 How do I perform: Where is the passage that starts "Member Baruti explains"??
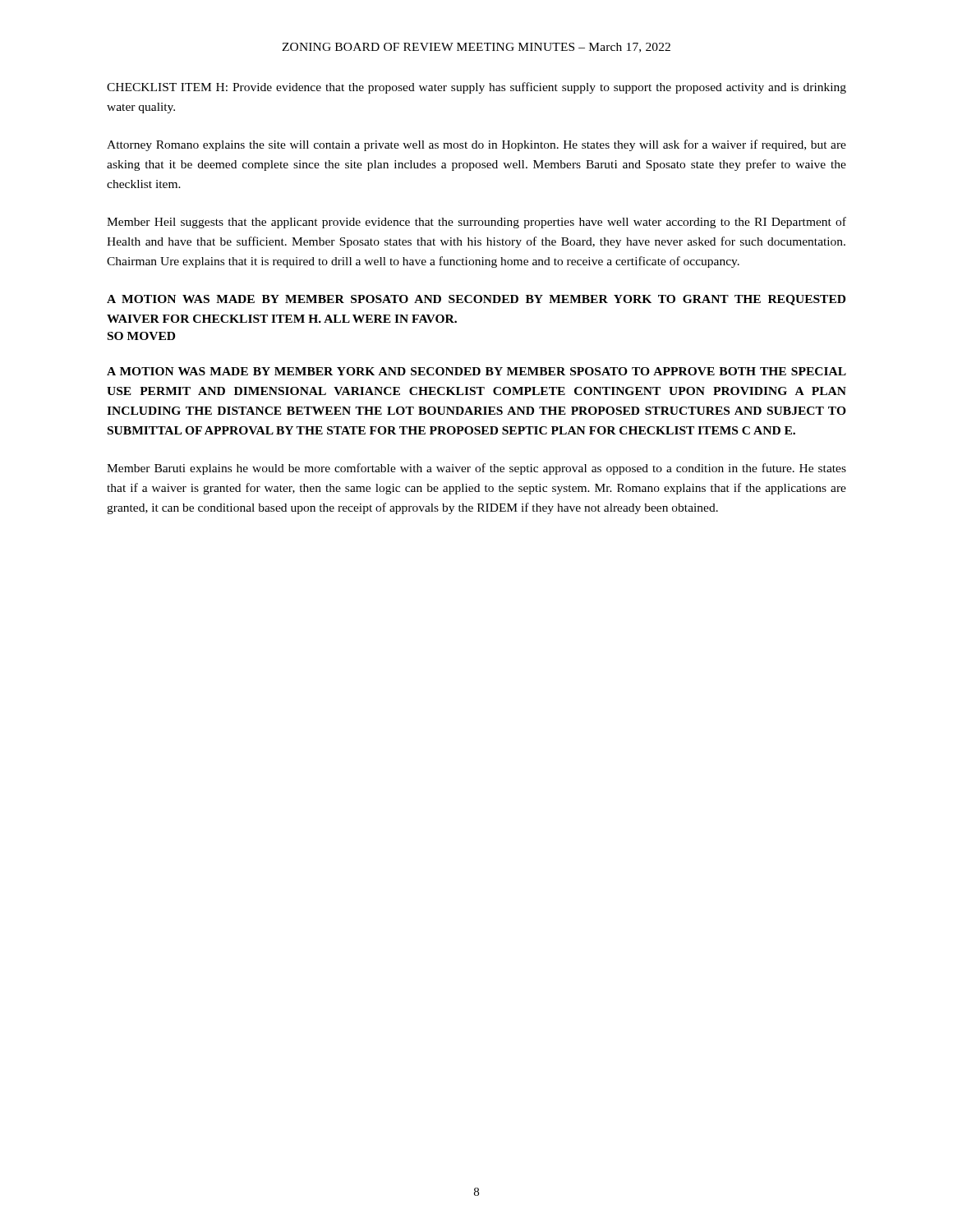pyautogui.click(x=476, y=488)
